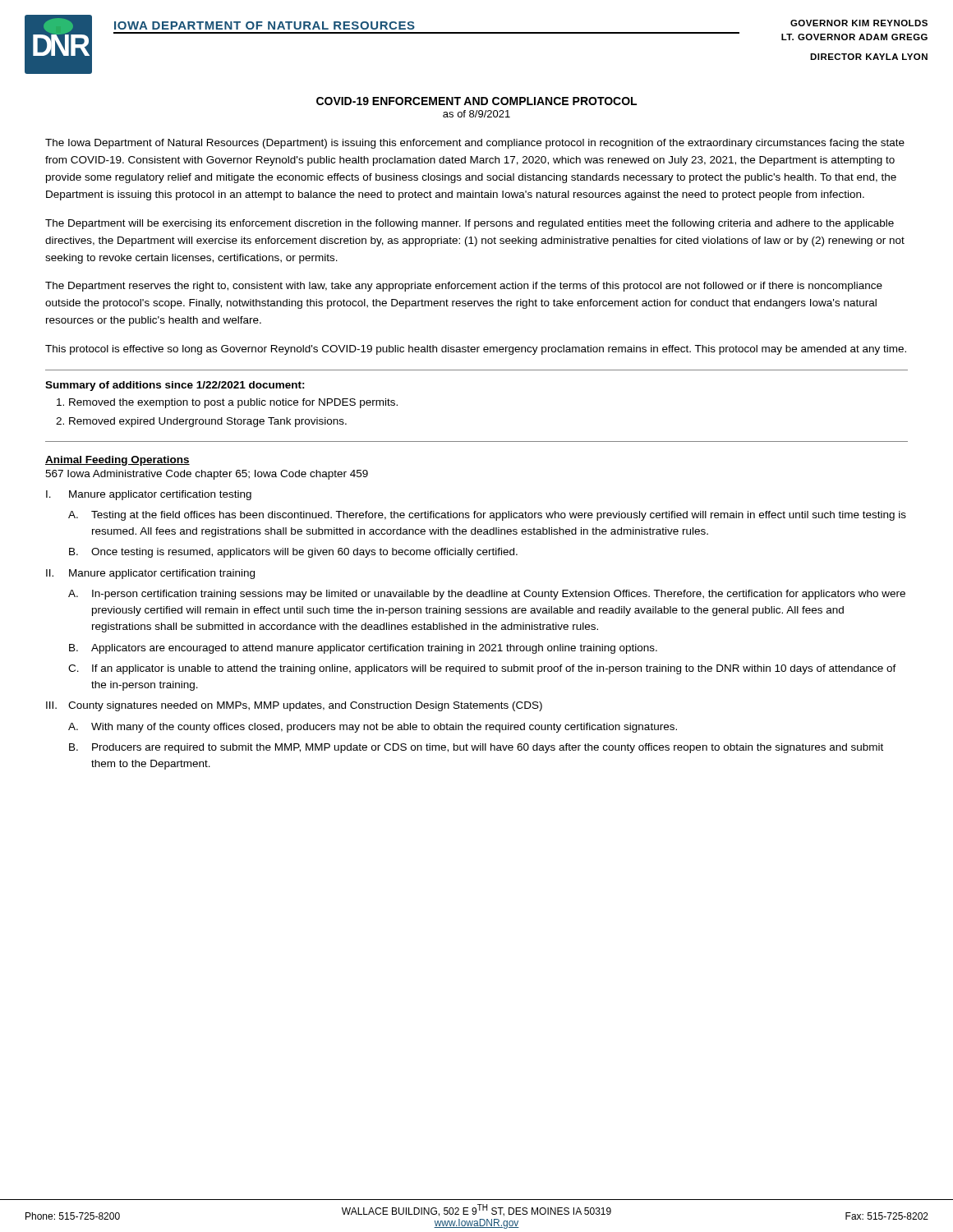Click on the list item that says "Removed expired Underground Storage Tank provisions."
The width and height of the screenshot is (953, 1232).
(208, 421)
